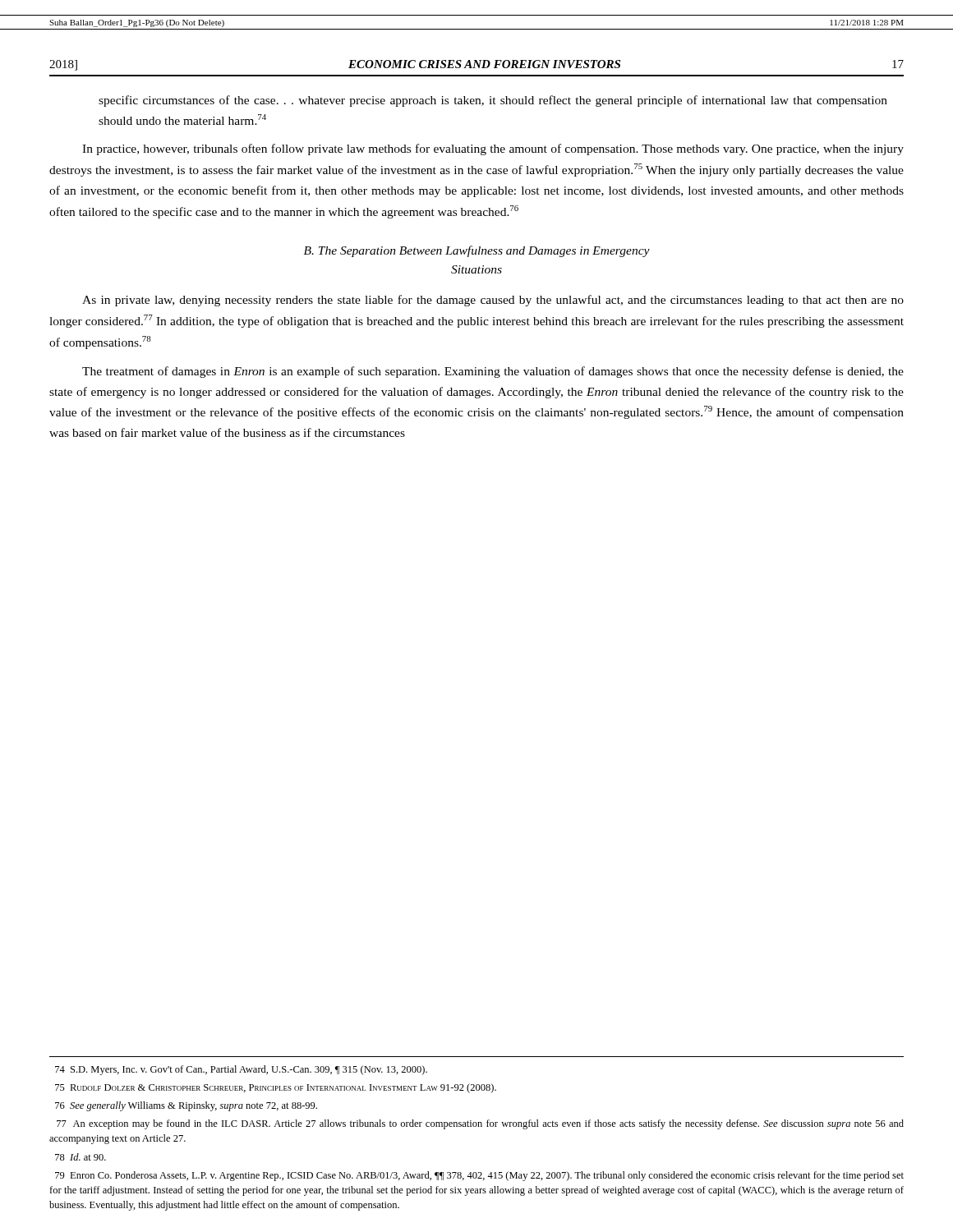
Task: Find the passage starting "specific circumstances of the case. . . whatever"
Action: (493, 110)
